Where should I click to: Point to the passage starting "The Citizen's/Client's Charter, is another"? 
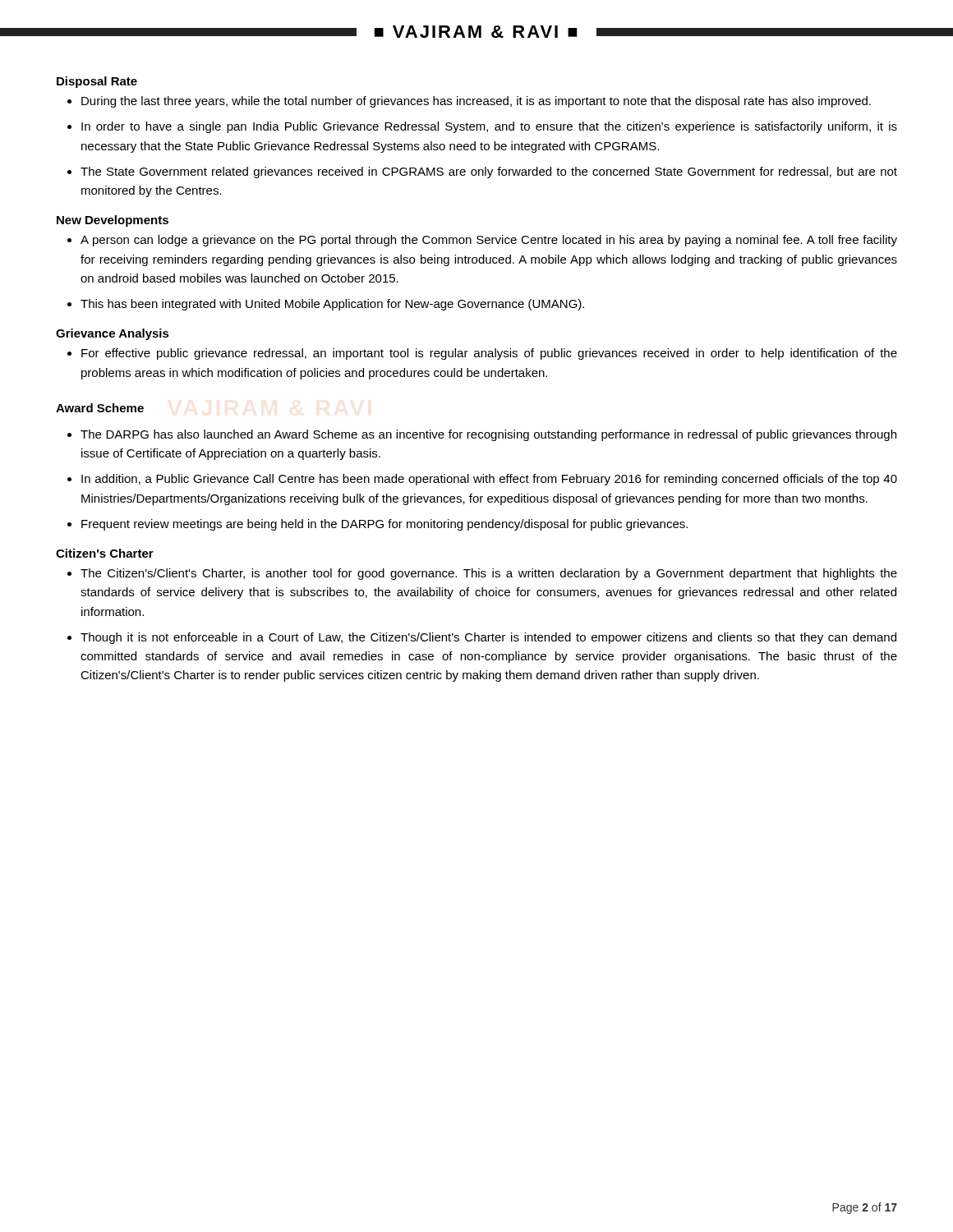476,592
